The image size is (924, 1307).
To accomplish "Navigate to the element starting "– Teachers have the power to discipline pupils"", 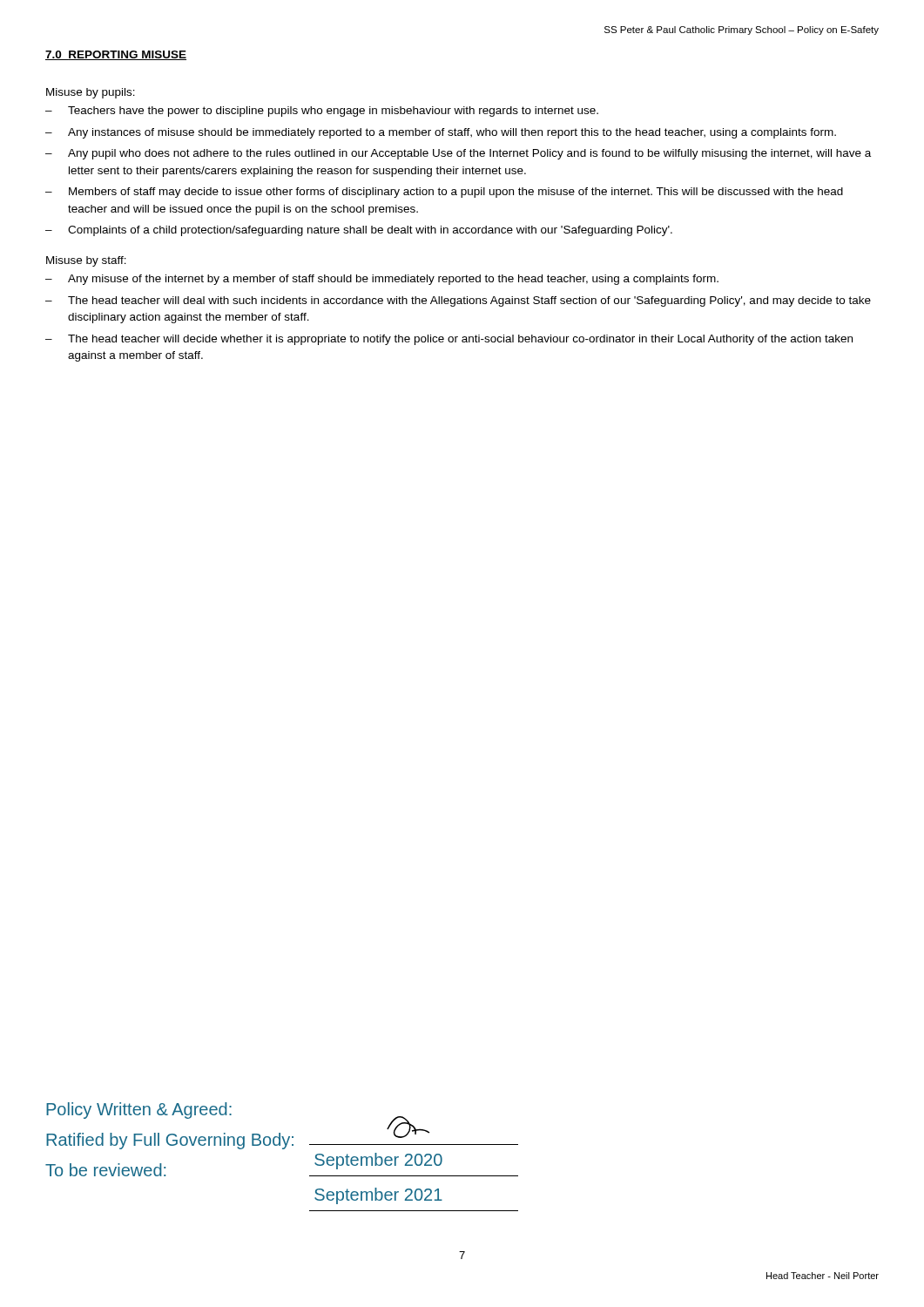I will coord(462,110).
